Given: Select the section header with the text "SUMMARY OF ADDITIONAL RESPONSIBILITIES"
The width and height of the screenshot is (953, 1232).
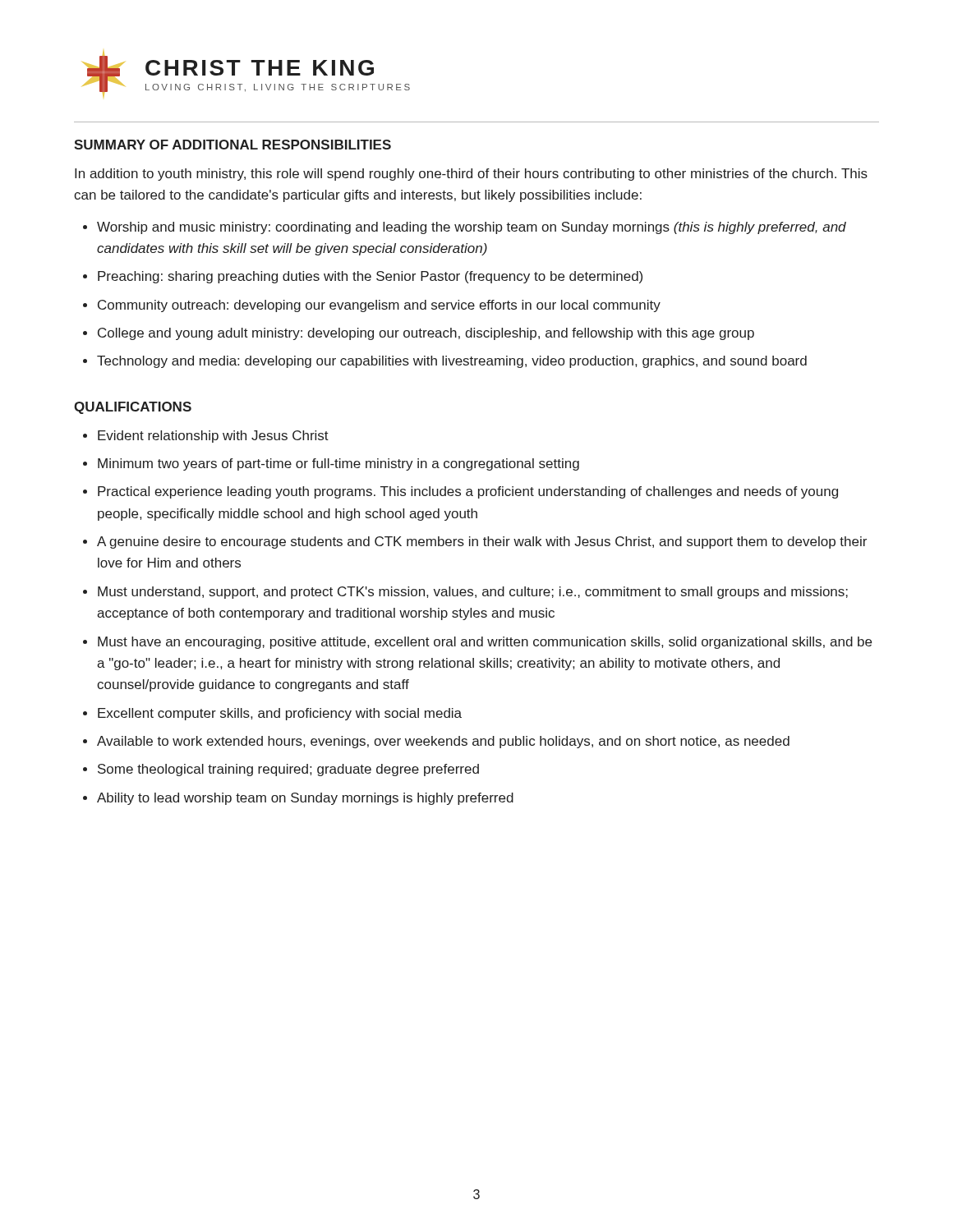Looking at the screenshot, I should pos(233,145).
